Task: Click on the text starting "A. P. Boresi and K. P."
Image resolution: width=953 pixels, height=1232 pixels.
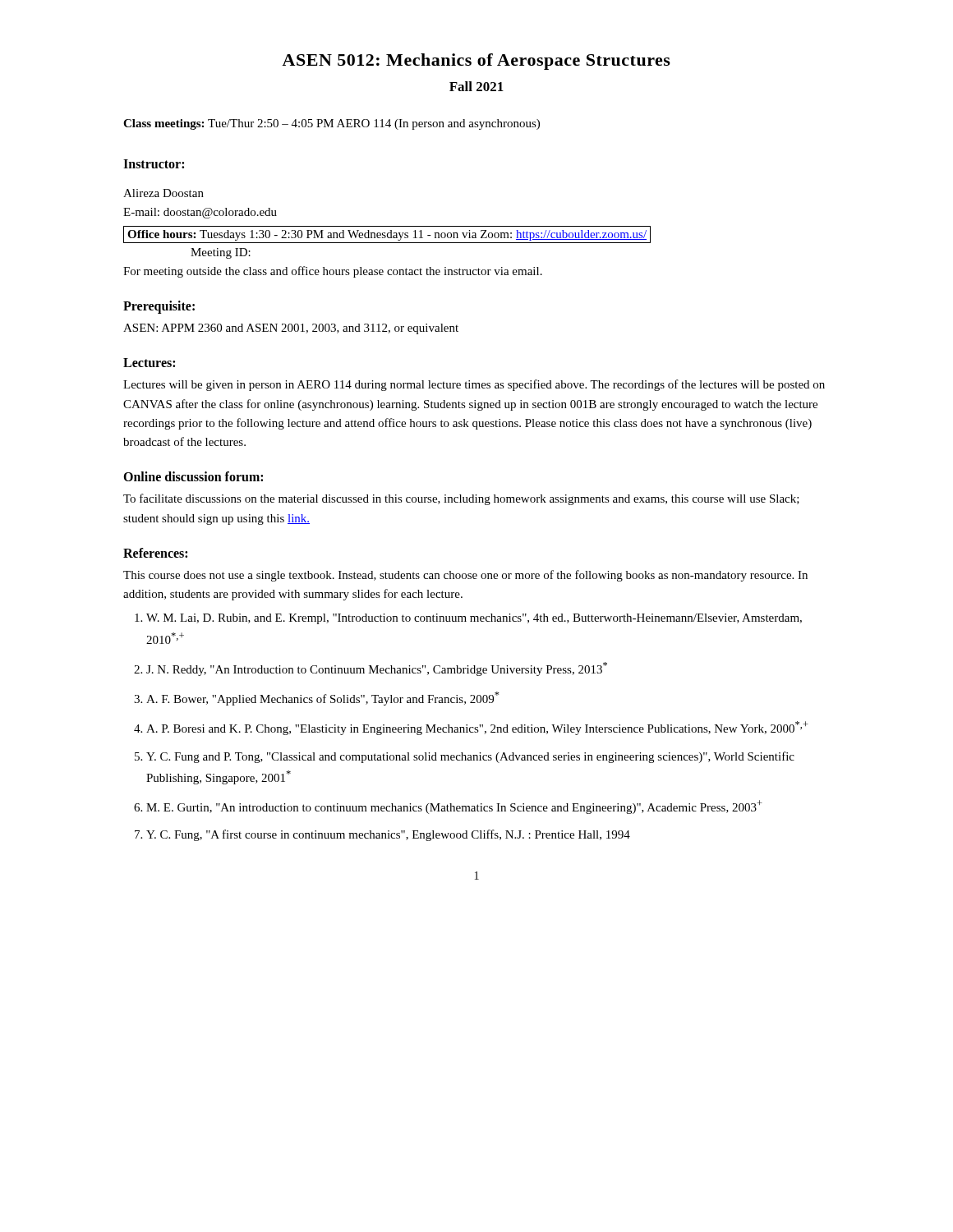Action: 477,727
